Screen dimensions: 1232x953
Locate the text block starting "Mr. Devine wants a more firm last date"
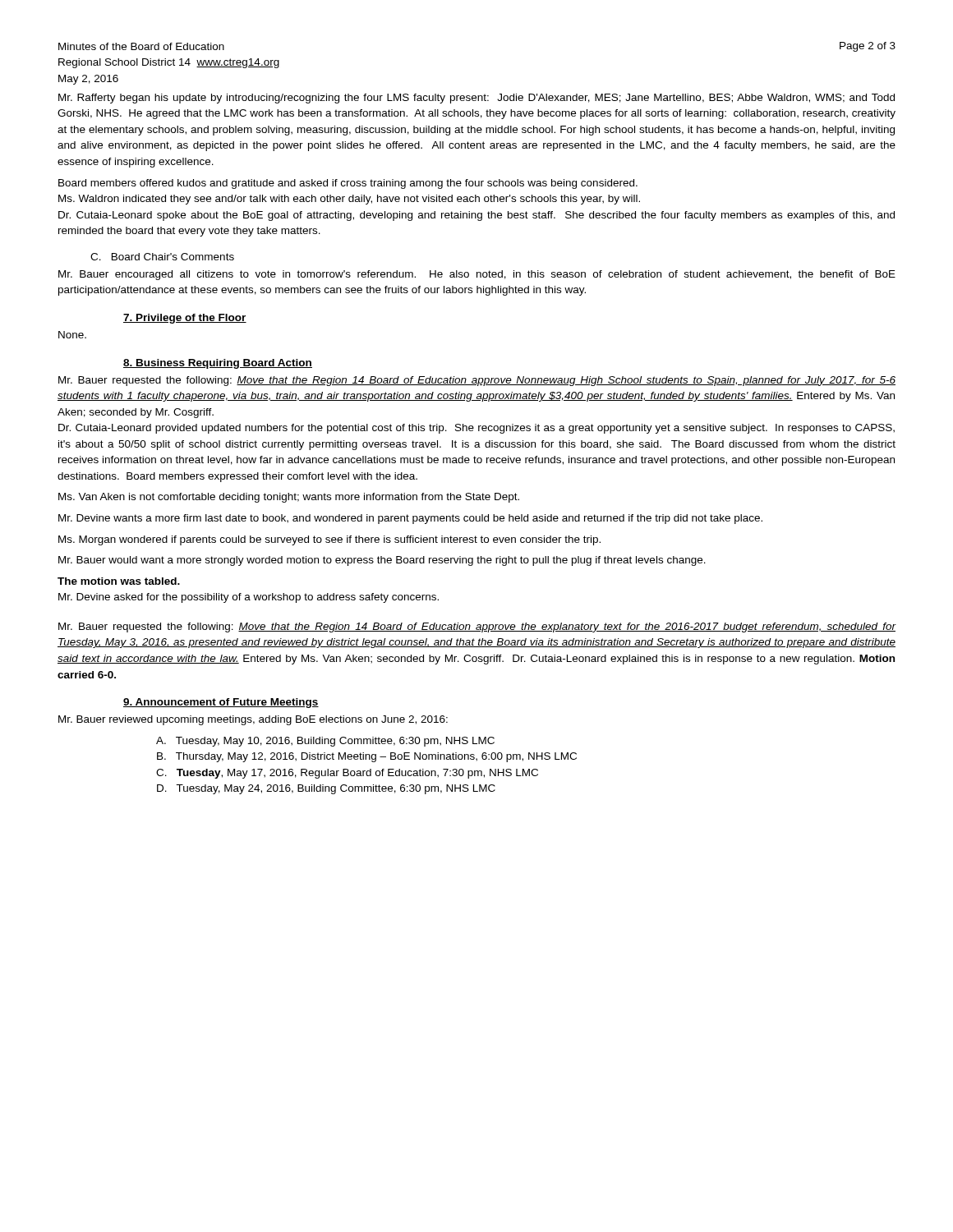click(x=410, y=518)
